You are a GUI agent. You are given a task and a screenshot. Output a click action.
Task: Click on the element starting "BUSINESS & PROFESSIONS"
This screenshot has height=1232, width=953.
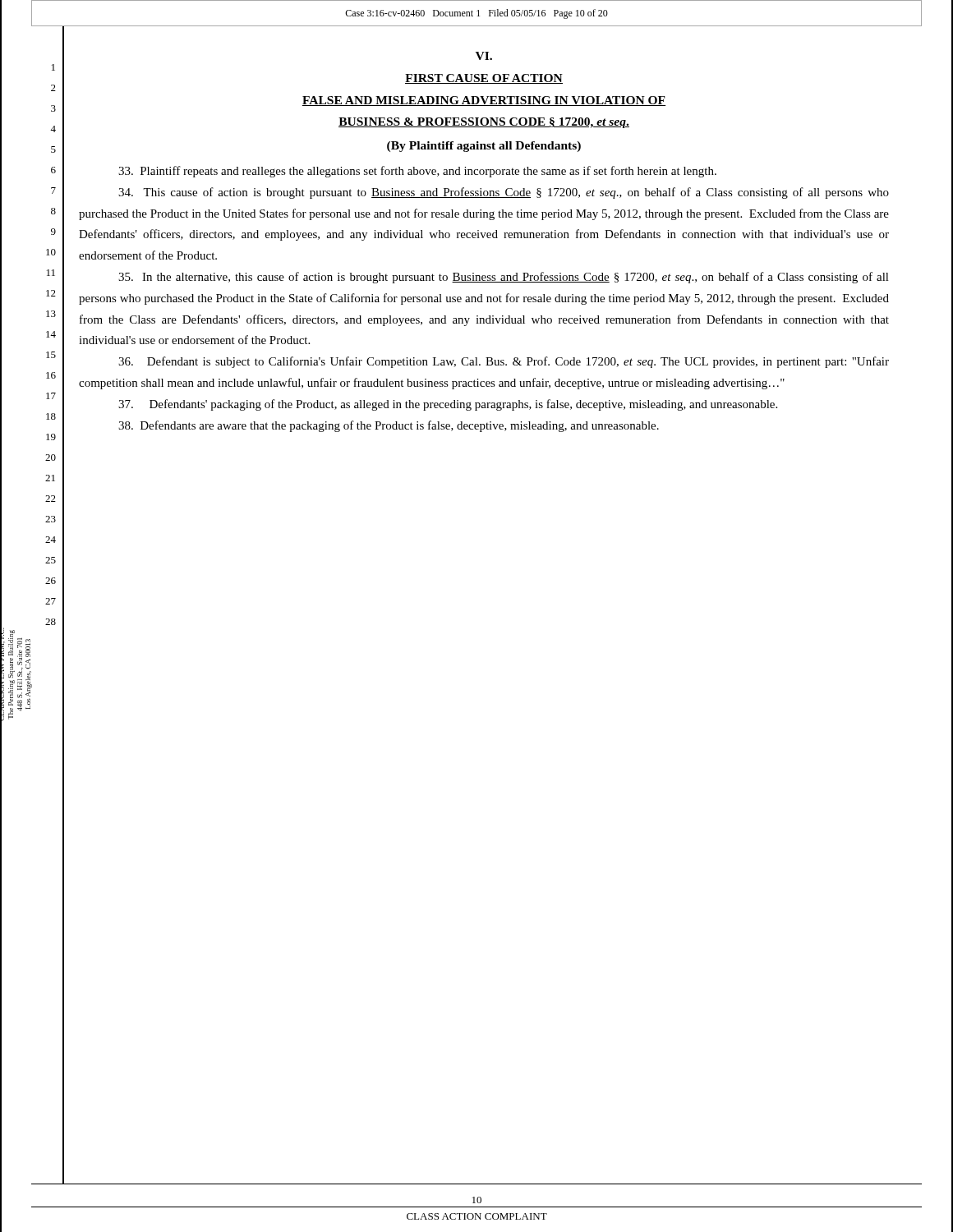(484, 121)
